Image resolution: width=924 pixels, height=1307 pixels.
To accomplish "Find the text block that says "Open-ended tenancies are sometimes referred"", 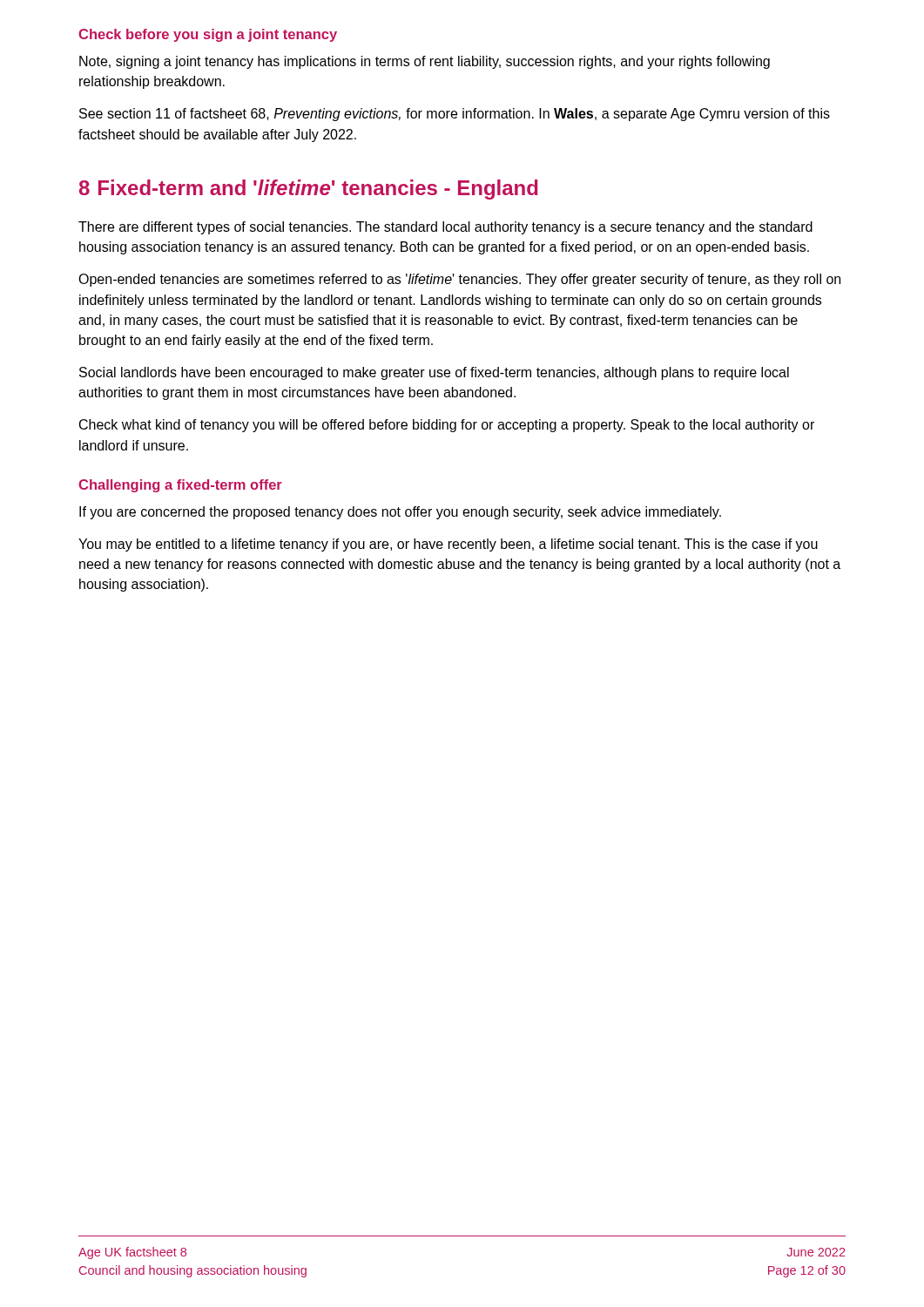I will click(460, 310).
